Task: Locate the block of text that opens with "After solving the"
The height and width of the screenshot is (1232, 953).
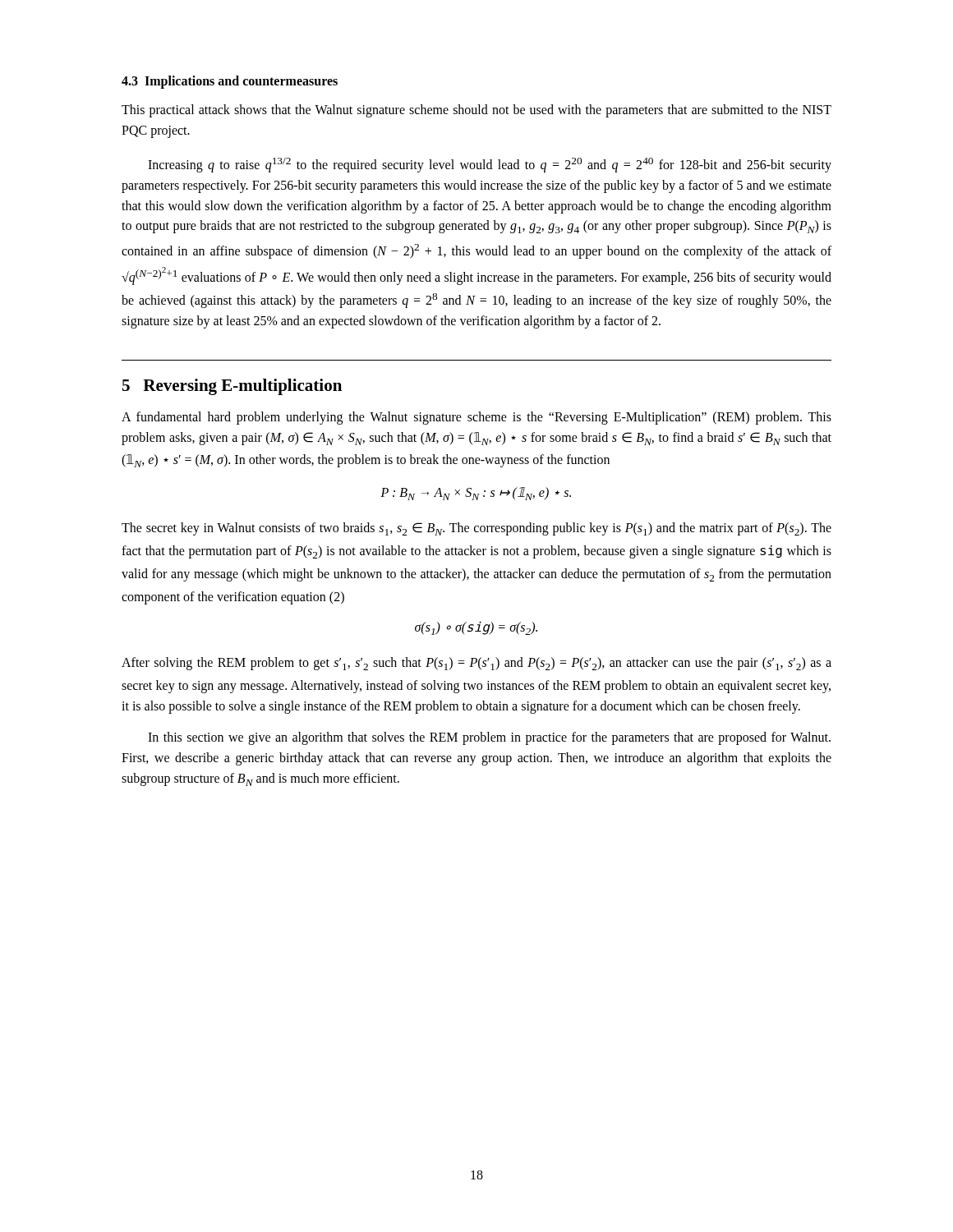Action: [476, 685]
